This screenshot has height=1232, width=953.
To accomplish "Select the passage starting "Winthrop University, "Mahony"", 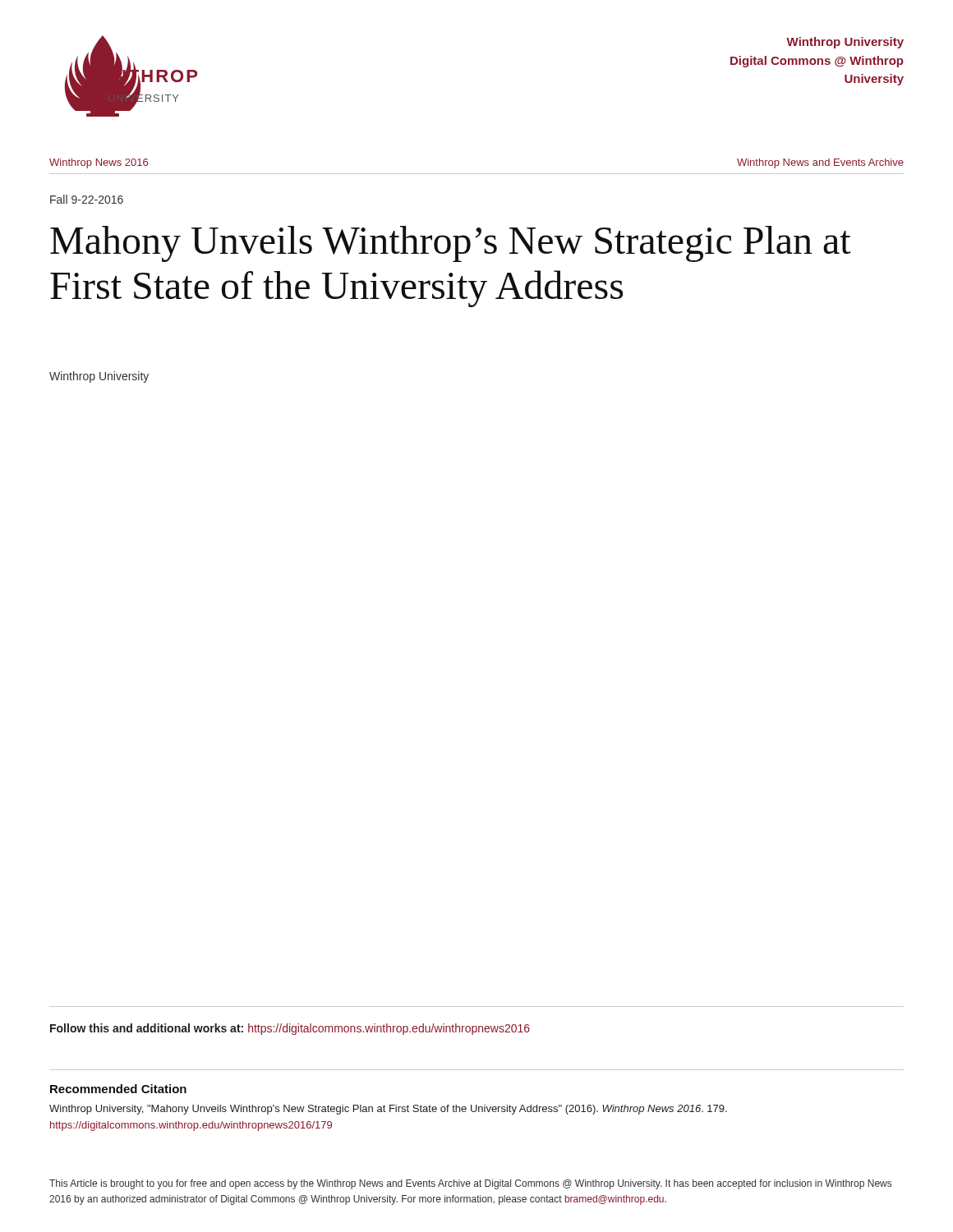I will pyautogui.click(x=388, y=1116).
